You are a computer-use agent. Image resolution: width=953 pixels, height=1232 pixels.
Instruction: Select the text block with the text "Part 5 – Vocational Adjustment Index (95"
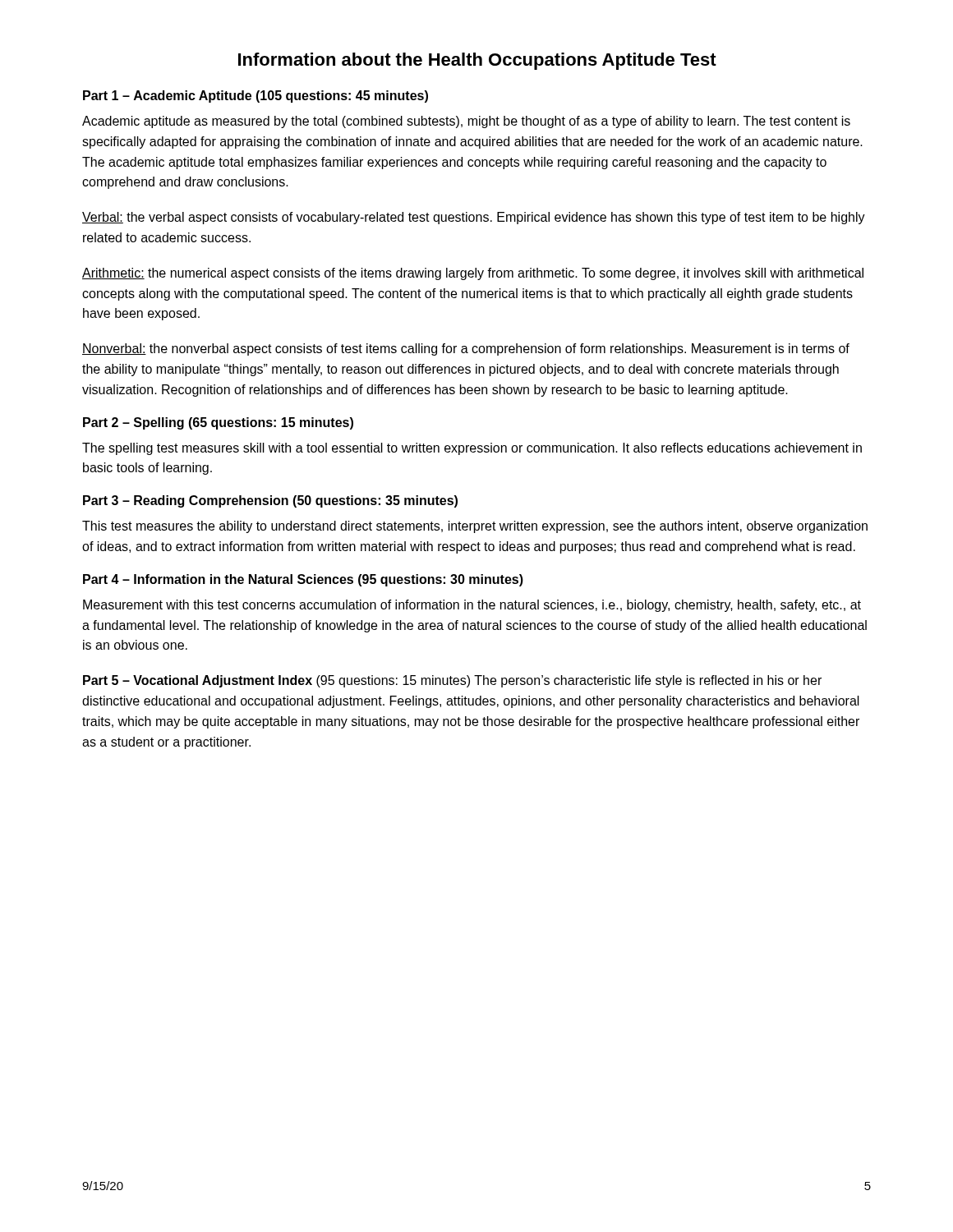click(x=471, y=711)
